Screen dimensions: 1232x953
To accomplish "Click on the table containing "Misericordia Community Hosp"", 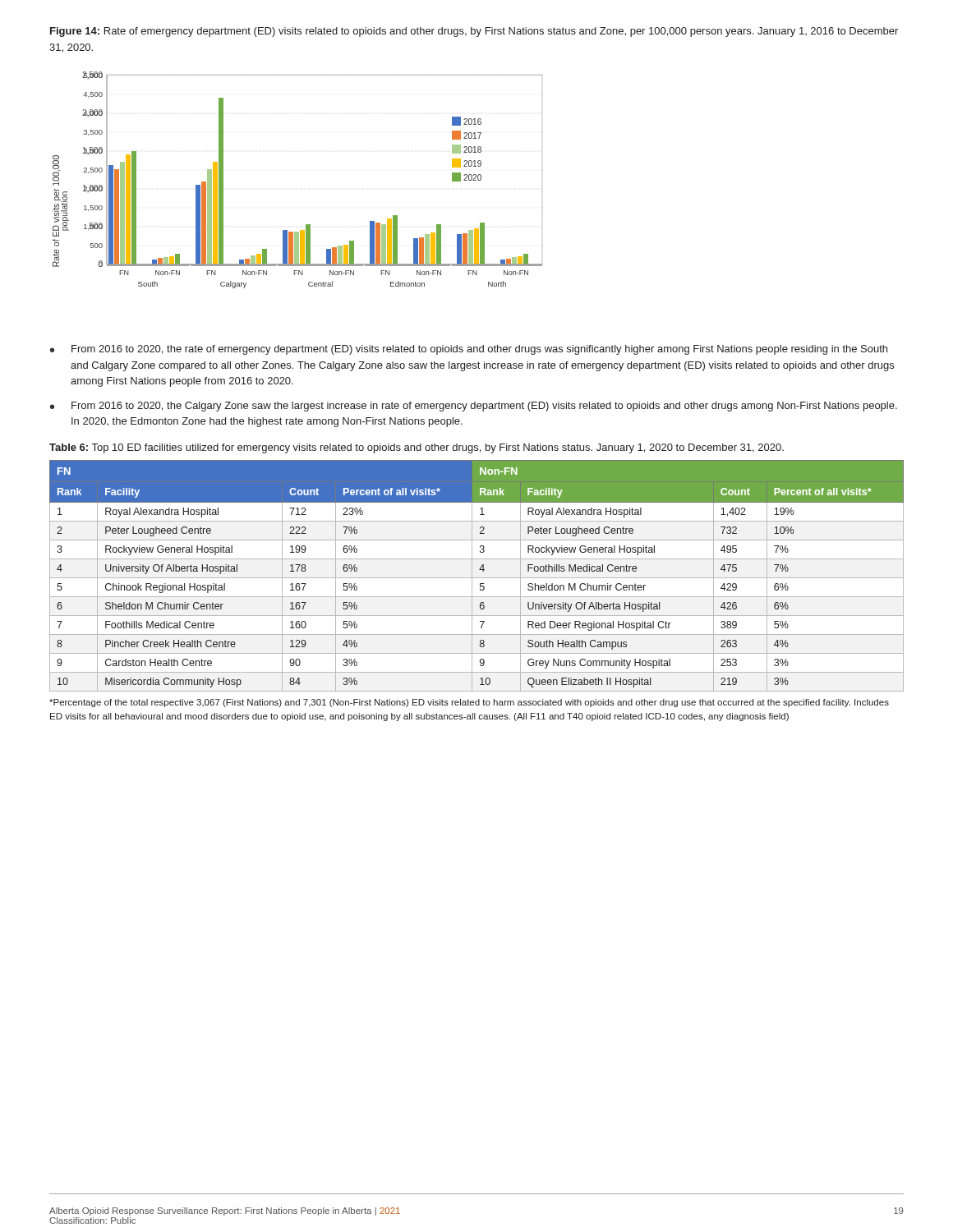I will click(x=476, y=576).
